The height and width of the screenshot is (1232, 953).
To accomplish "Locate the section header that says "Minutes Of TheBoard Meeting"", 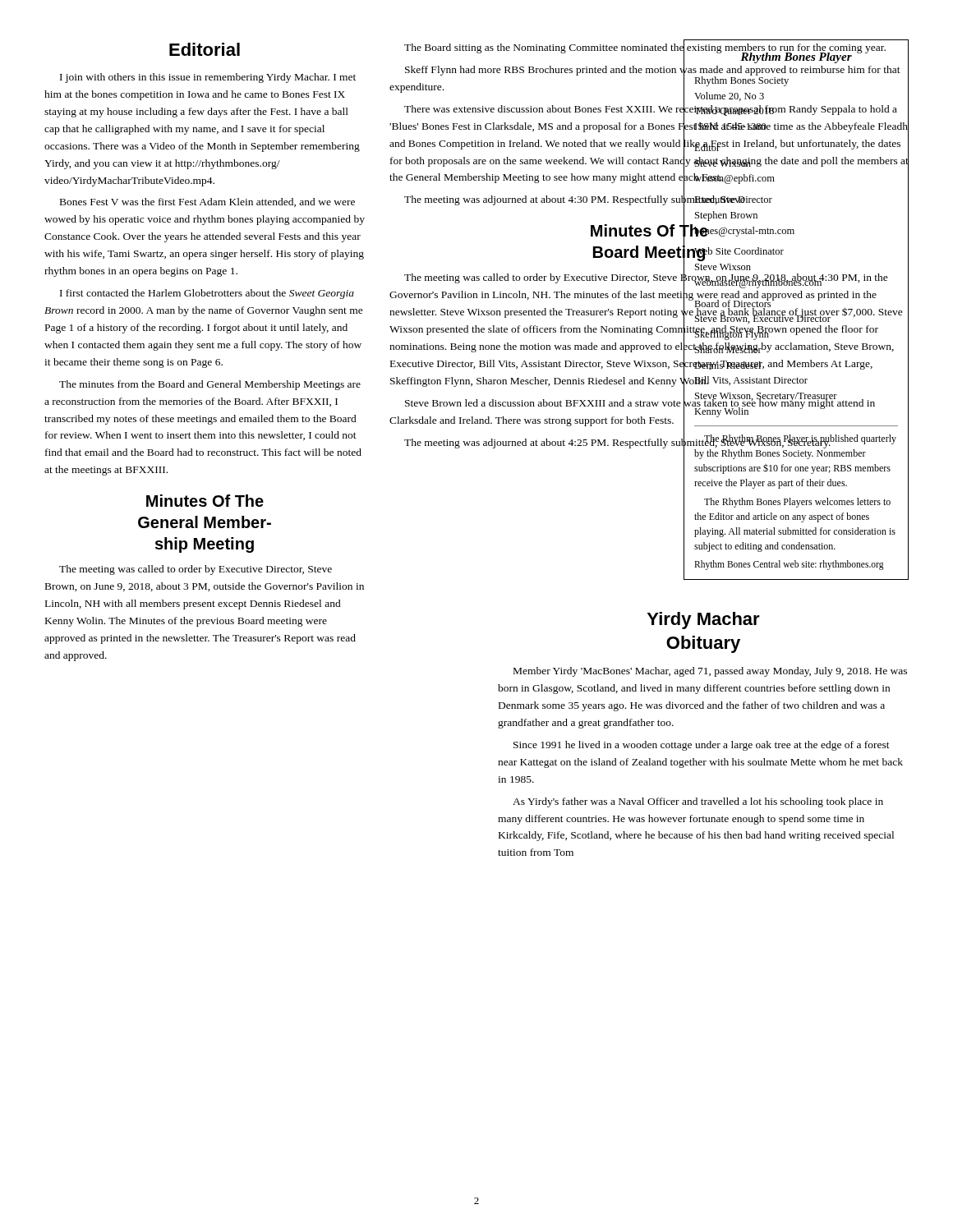I will (x=649, y=242).
